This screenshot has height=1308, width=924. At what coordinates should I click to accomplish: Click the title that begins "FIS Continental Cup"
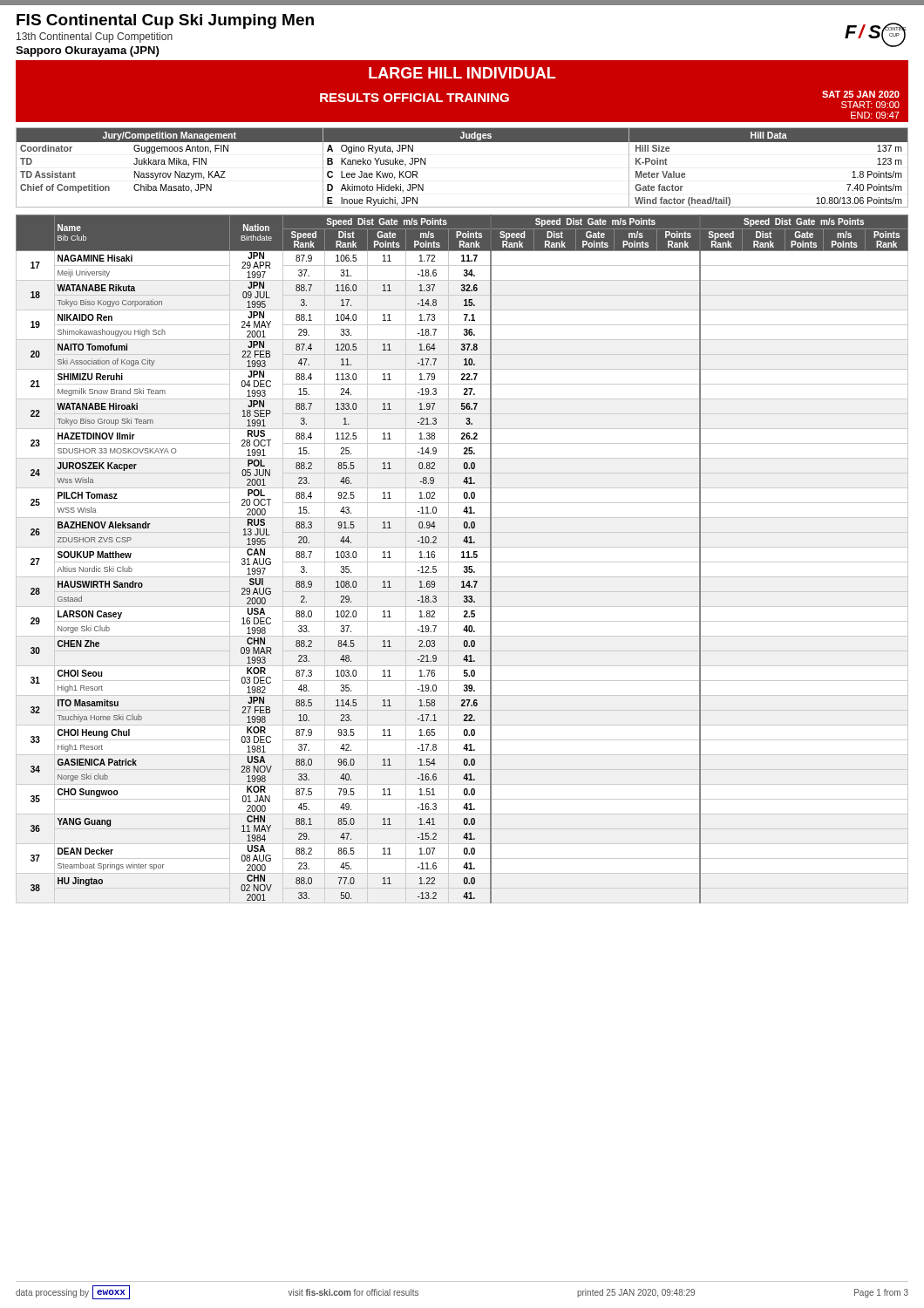165,20
